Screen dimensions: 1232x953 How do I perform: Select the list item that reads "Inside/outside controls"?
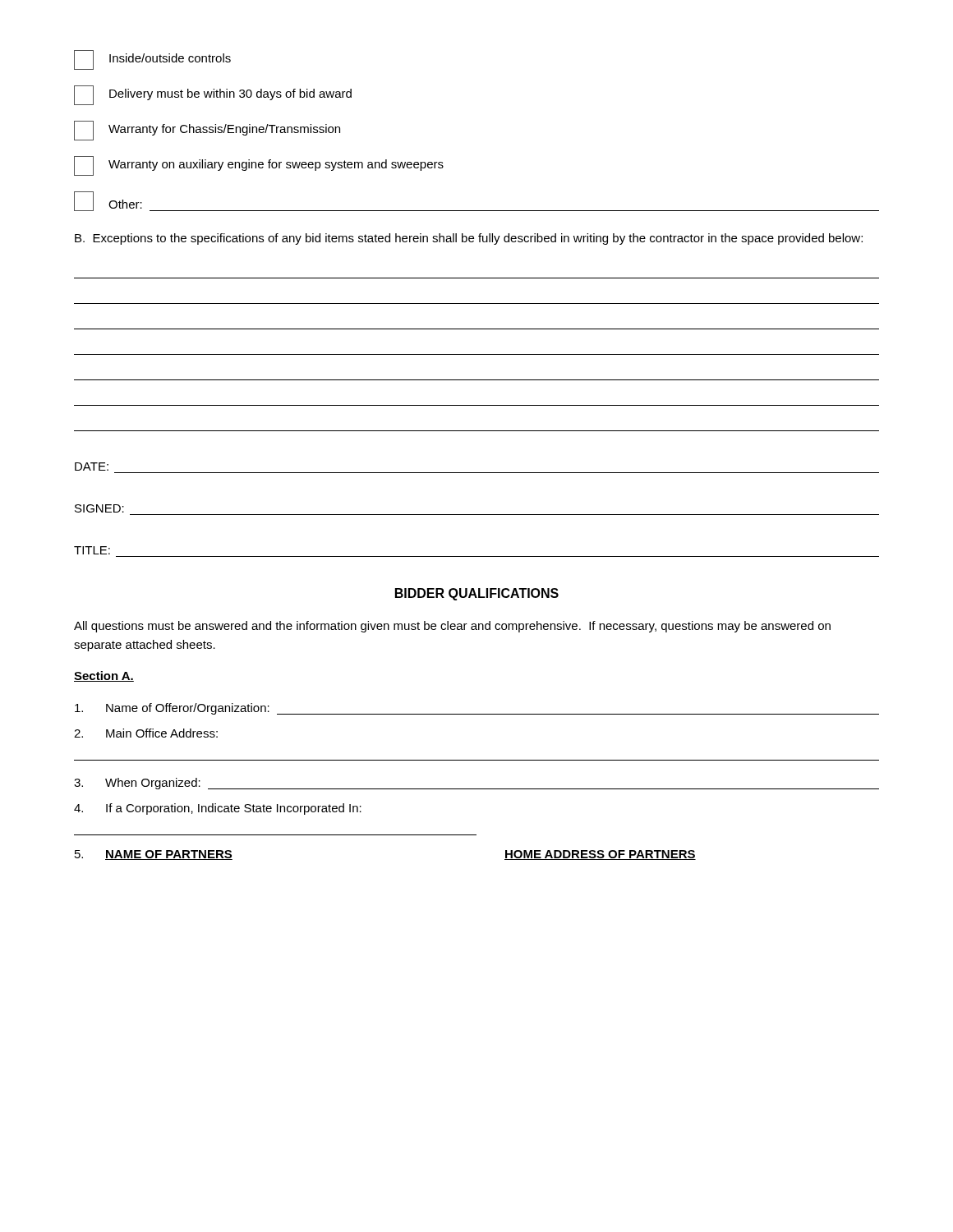(x=153, y=60)
